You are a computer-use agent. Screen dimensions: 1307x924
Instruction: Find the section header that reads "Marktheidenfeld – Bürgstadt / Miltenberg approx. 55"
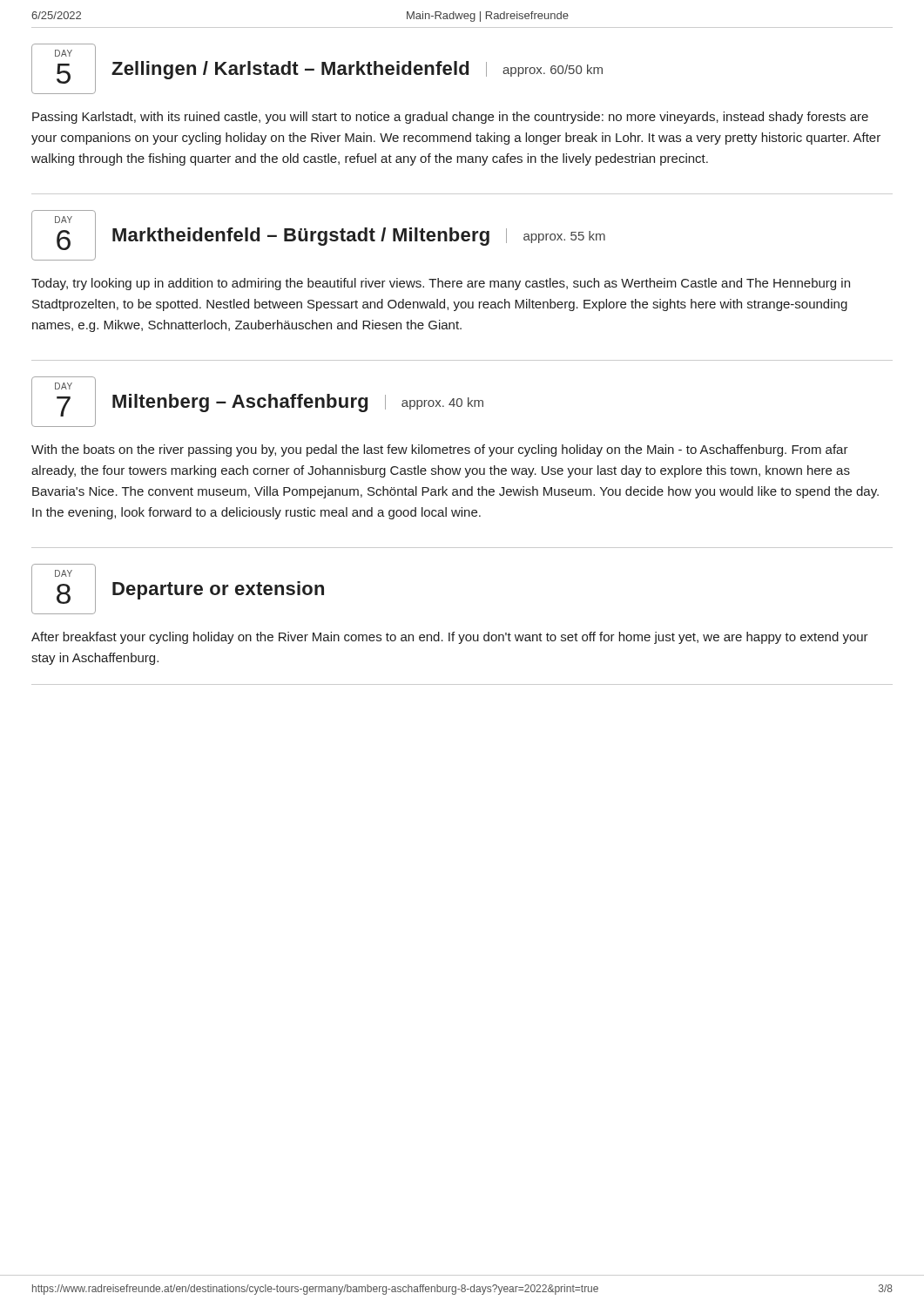[359, 235]
